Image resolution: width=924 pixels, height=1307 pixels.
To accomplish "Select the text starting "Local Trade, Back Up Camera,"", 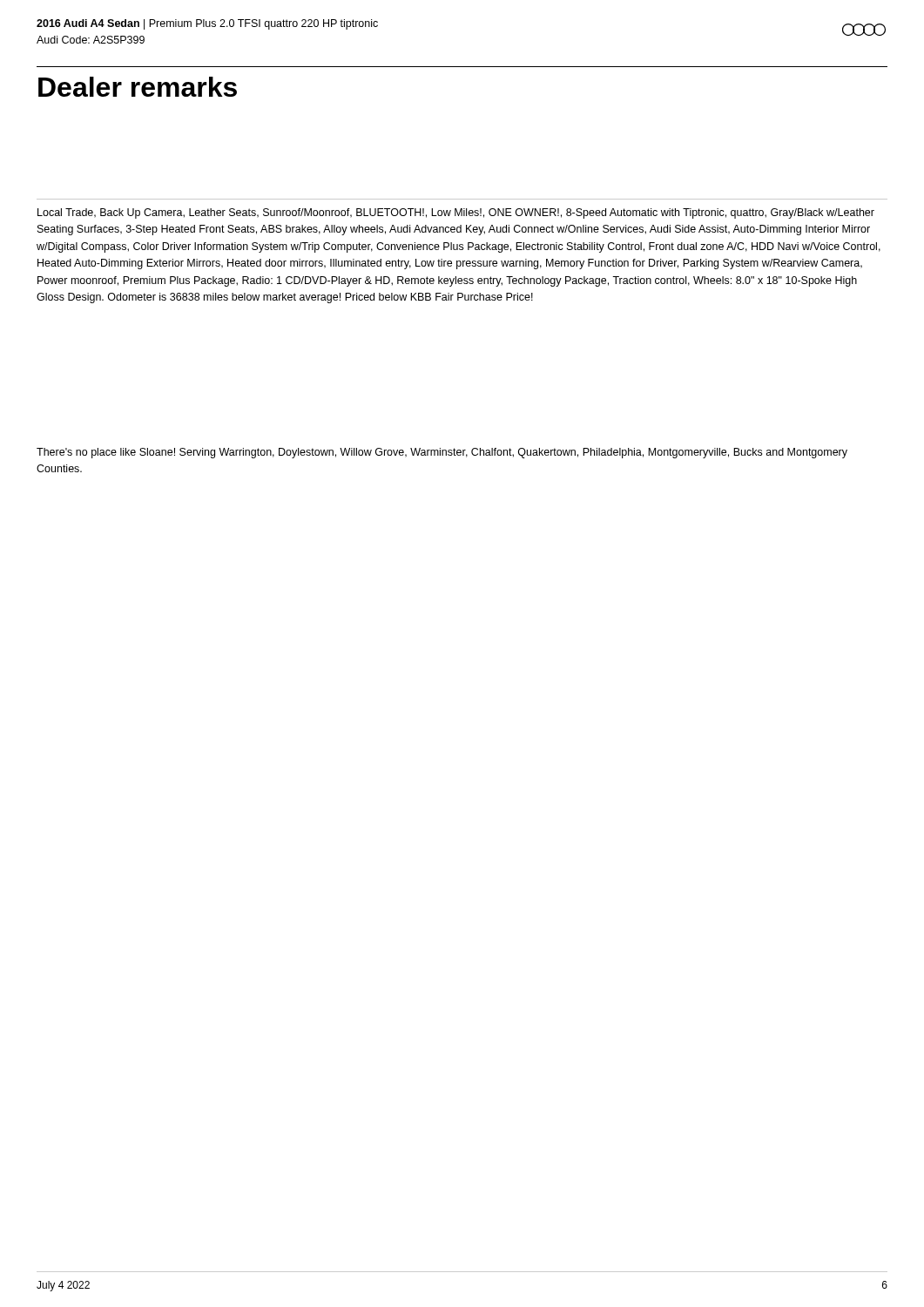I will [459, 255].
